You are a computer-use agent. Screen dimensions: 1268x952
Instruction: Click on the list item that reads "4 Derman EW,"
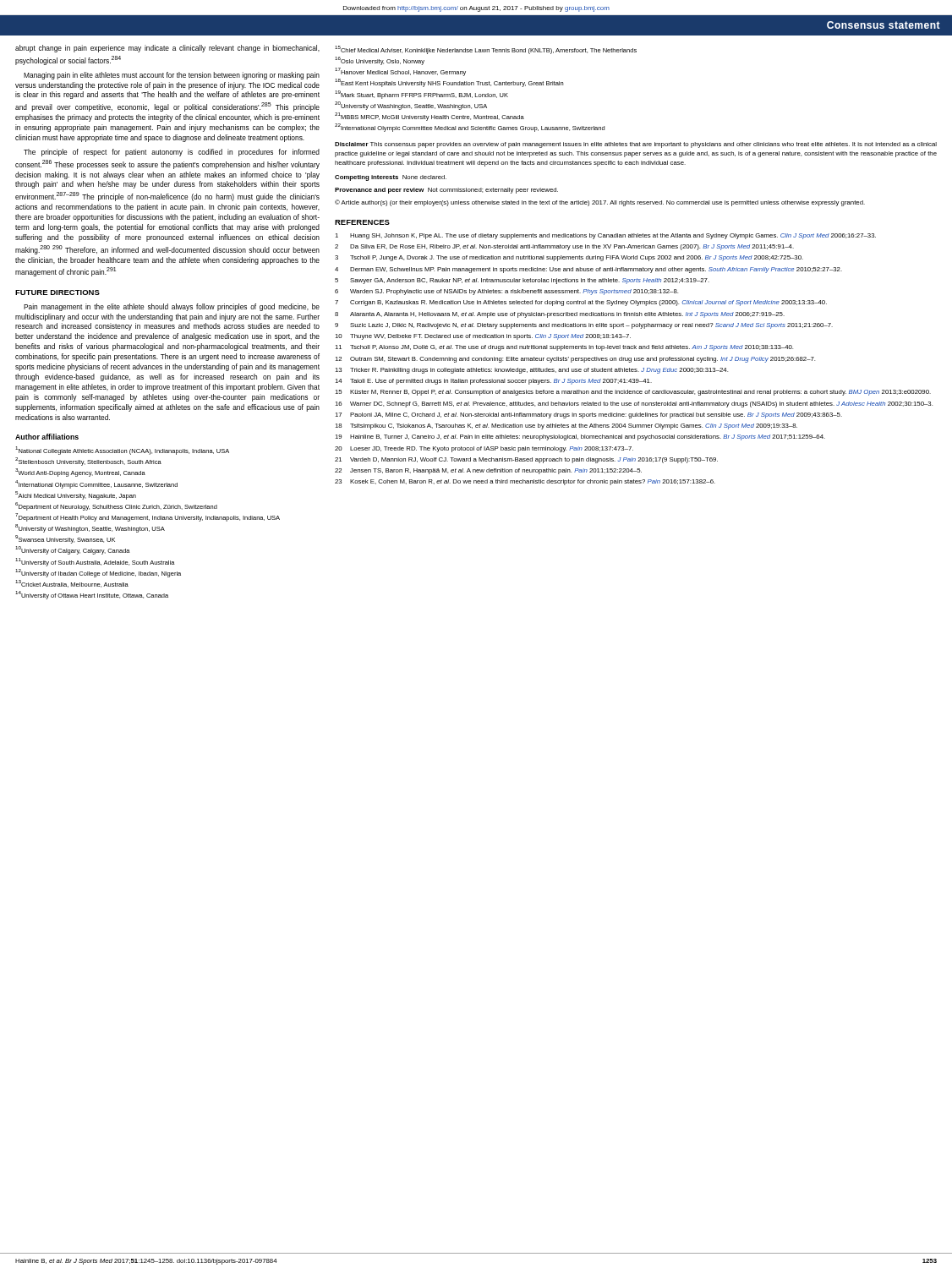click(x=588, y=270)
